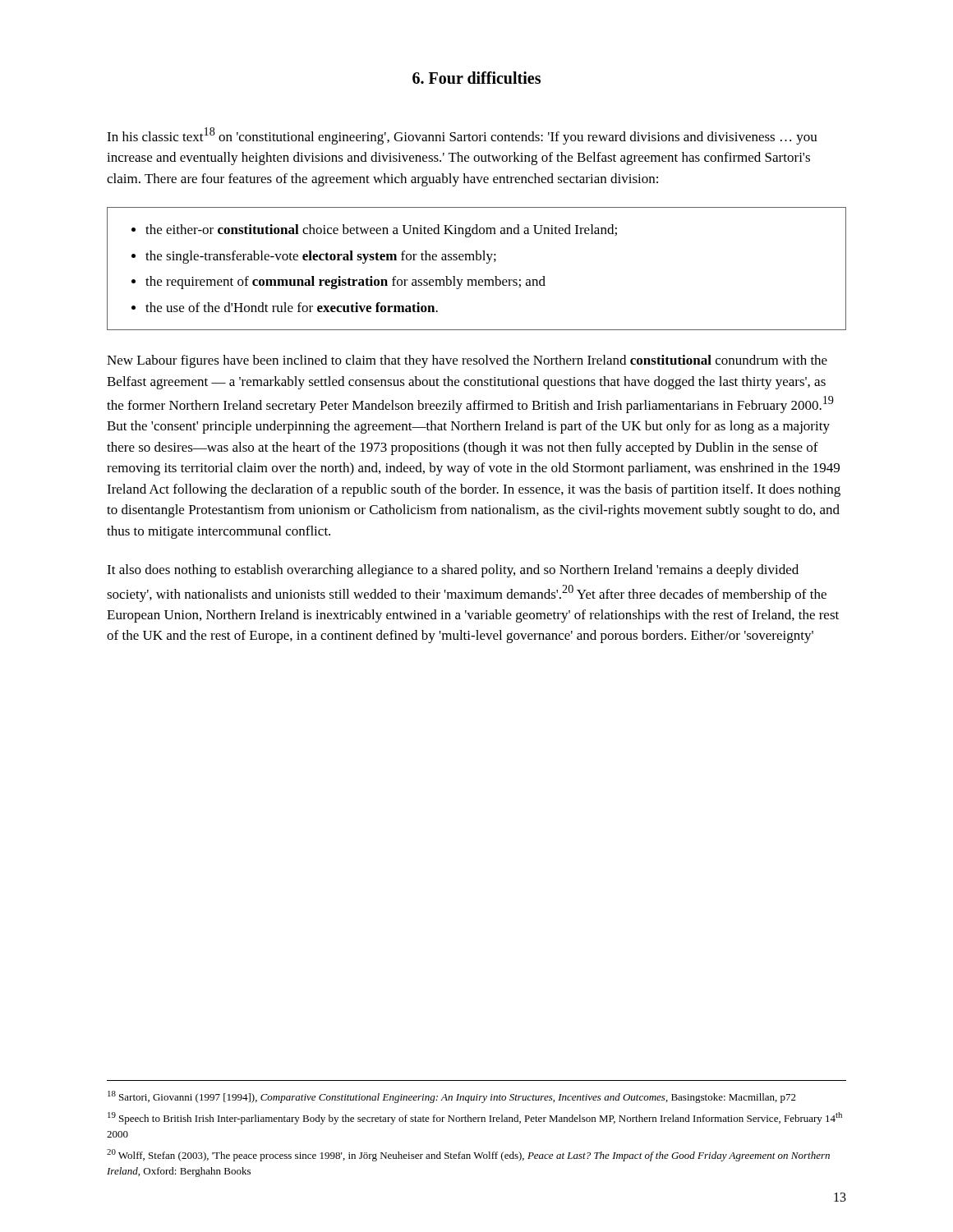The height and width of the screenshot is (1232, 953).
Task: Find the block on this page that starts "New Labour figures have been inclined"
Action: point(474,446)
